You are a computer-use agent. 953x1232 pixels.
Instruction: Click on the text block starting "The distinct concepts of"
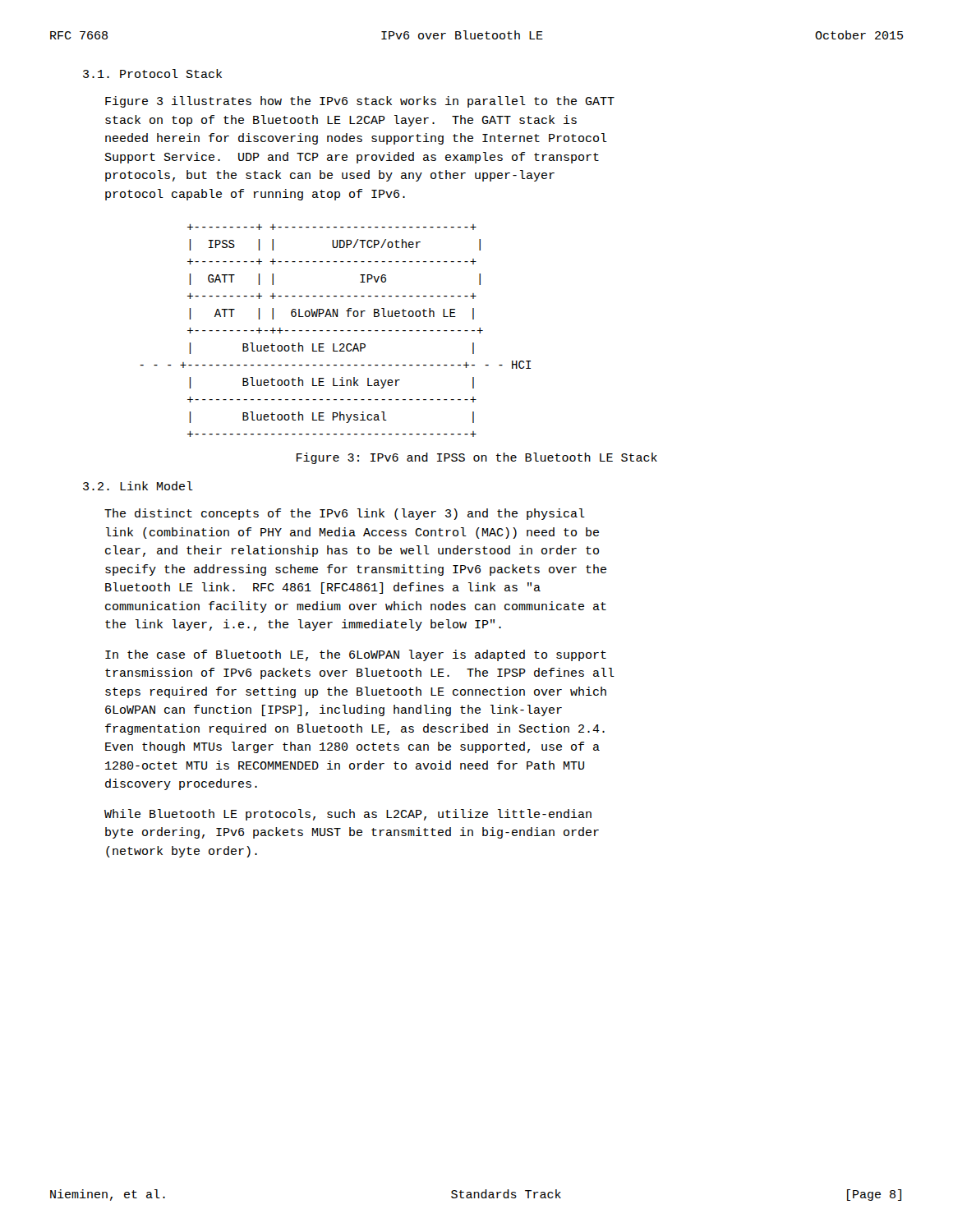point(345,570)
